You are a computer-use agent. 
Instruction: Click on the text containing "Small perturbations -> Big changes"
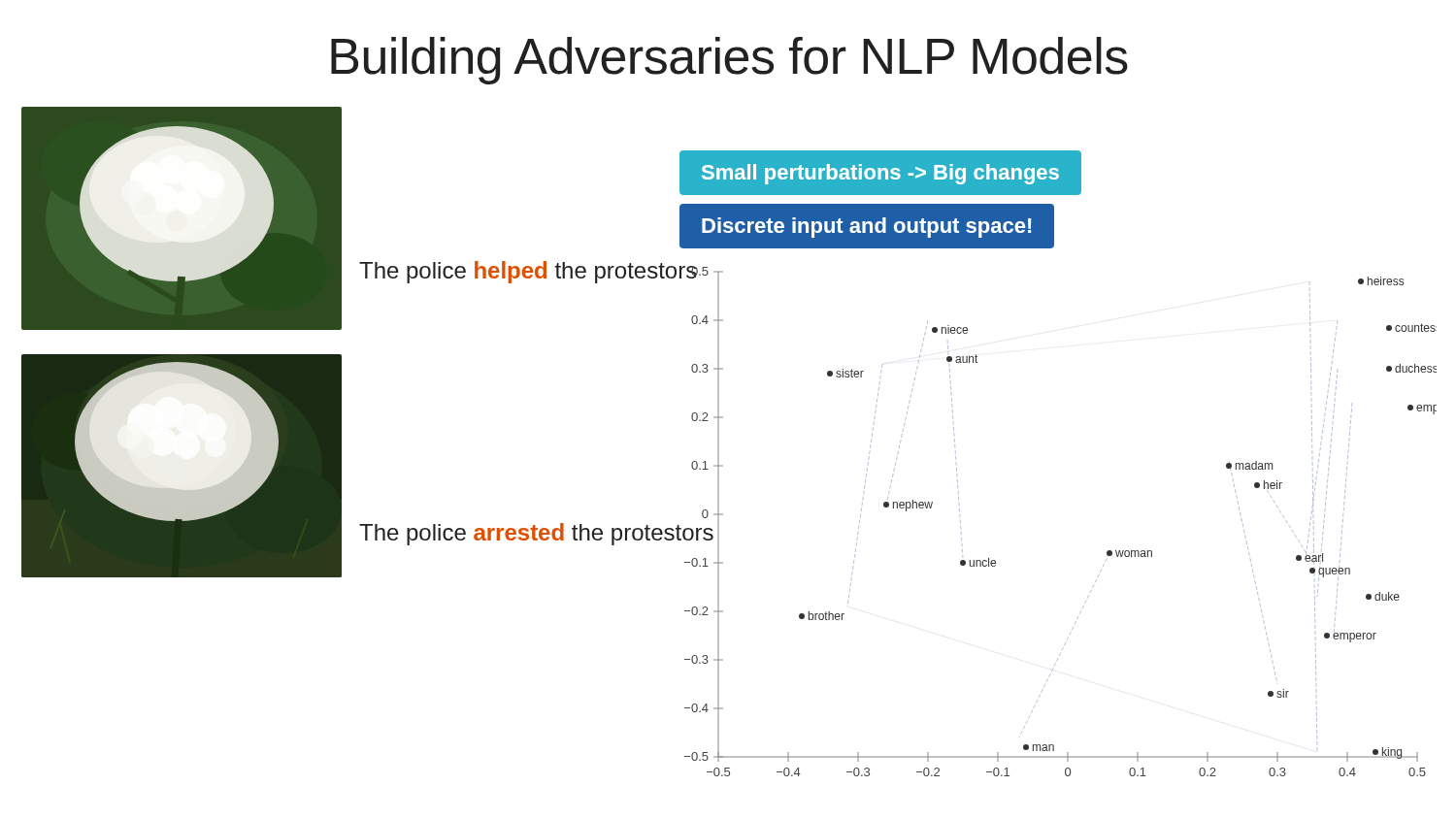tap(880, 172)
